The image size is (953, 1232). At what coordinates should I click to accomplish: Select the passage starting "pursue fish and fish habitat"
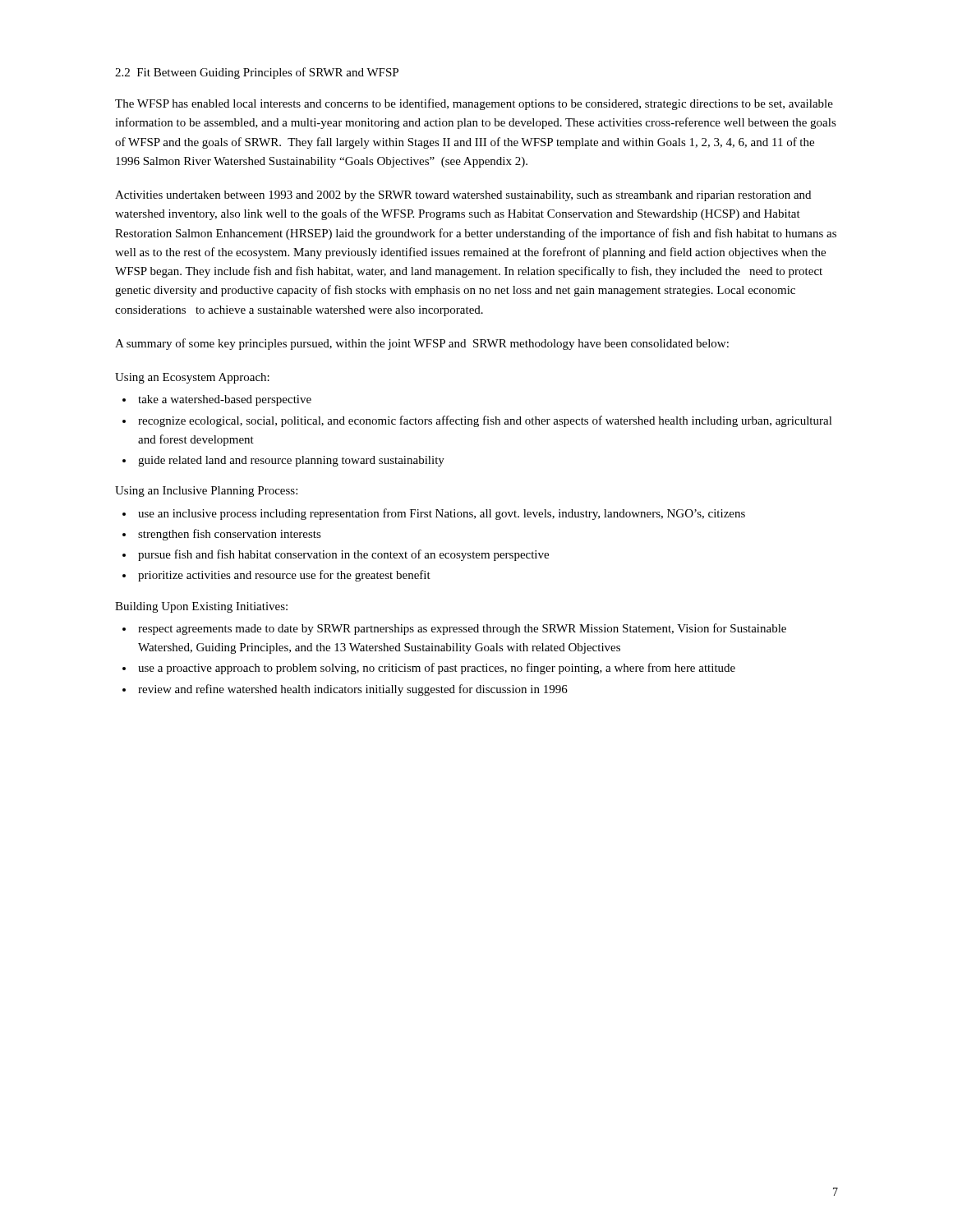tap(344, 554)
